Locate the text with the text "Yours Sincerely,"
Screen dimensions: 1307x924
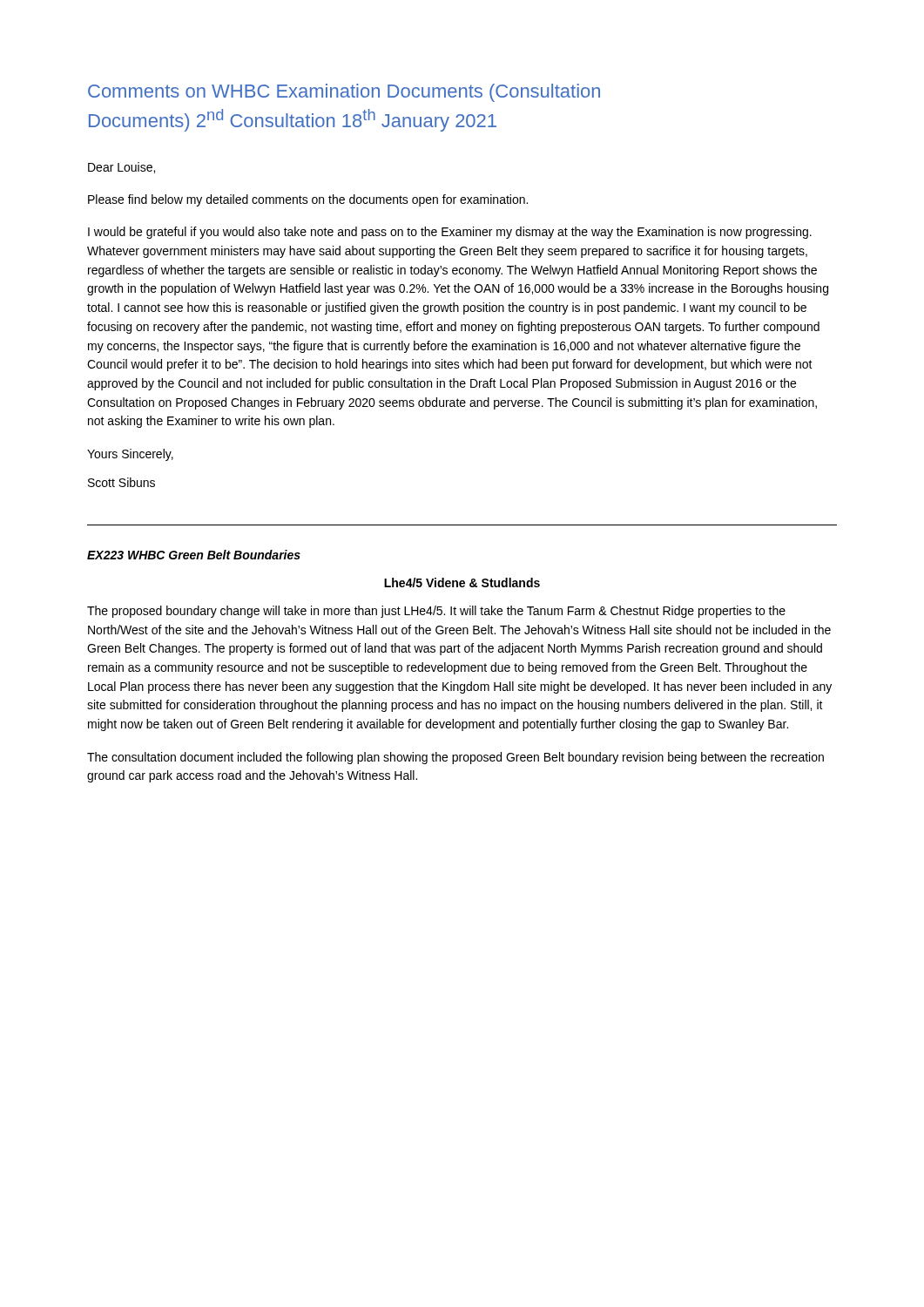pyautogui.click(x=130, y=455)
